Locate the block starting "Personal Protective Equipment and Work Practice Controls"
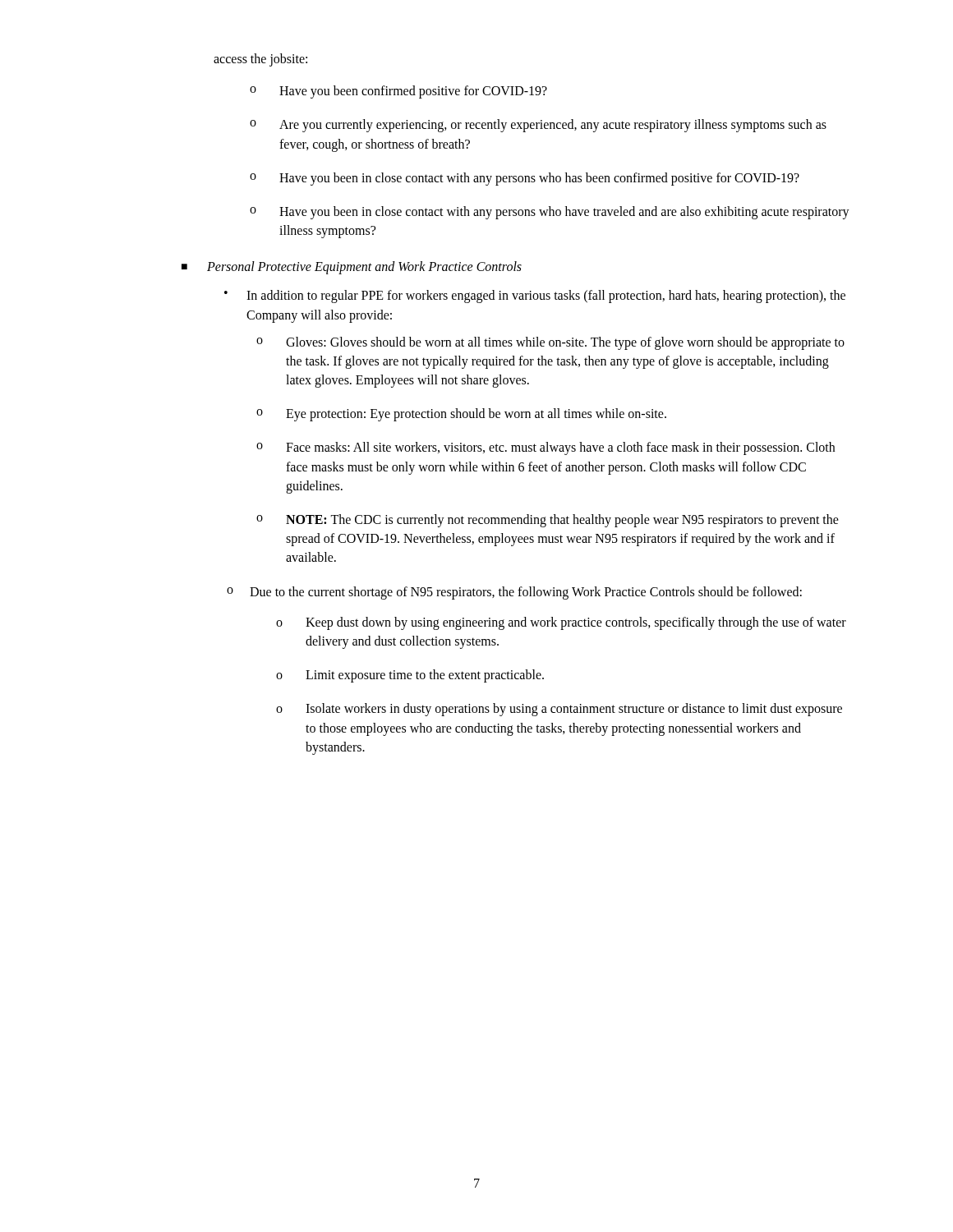 click(364, 267)
